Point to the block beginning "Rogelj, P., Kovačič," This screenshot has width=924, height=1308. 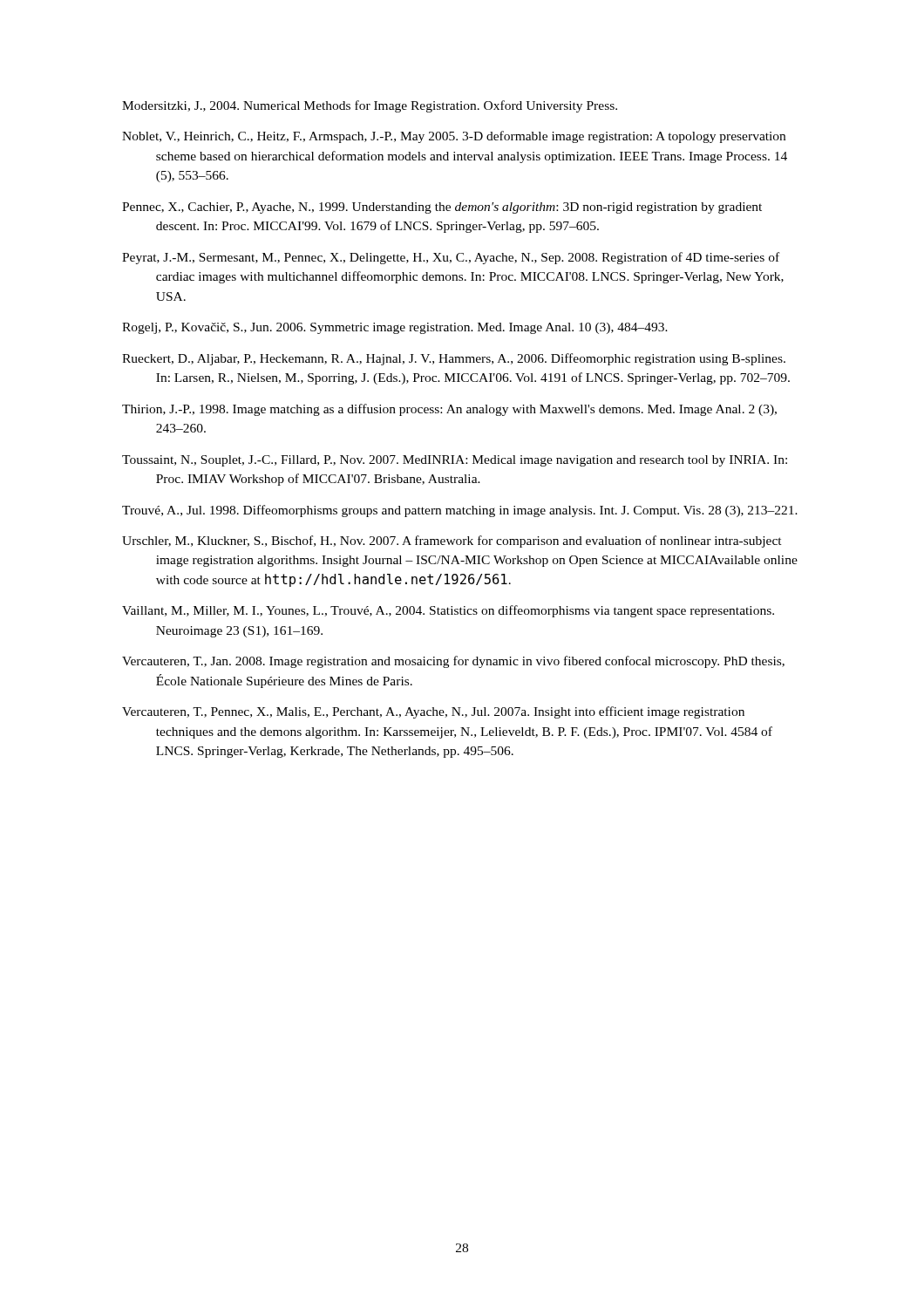(x=395, y=327)
